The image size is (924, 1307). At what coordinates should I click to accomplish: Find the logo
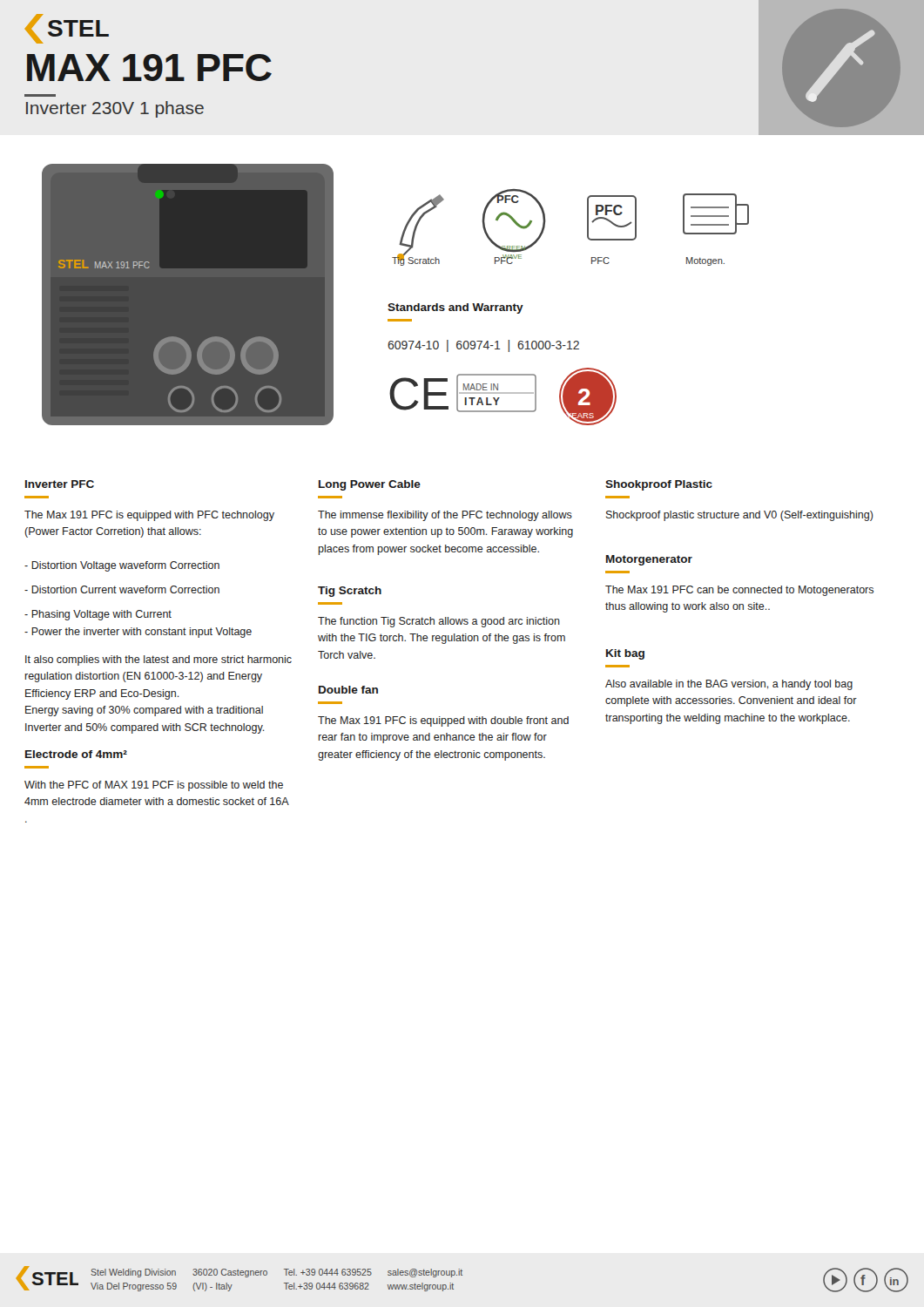536,396
